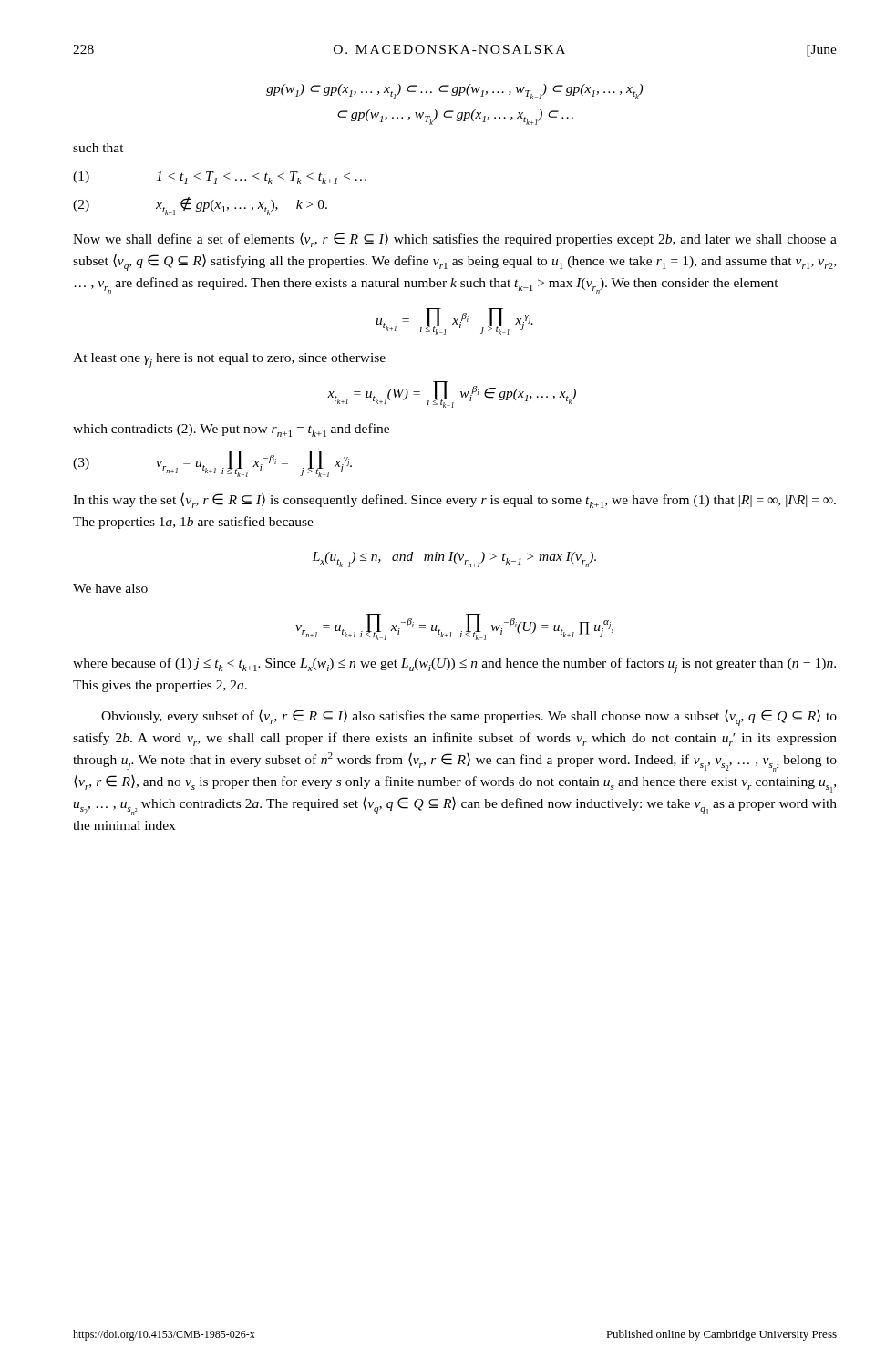Click where it says "We have also"
896x1368 pixels.
[x=110, y=588]
